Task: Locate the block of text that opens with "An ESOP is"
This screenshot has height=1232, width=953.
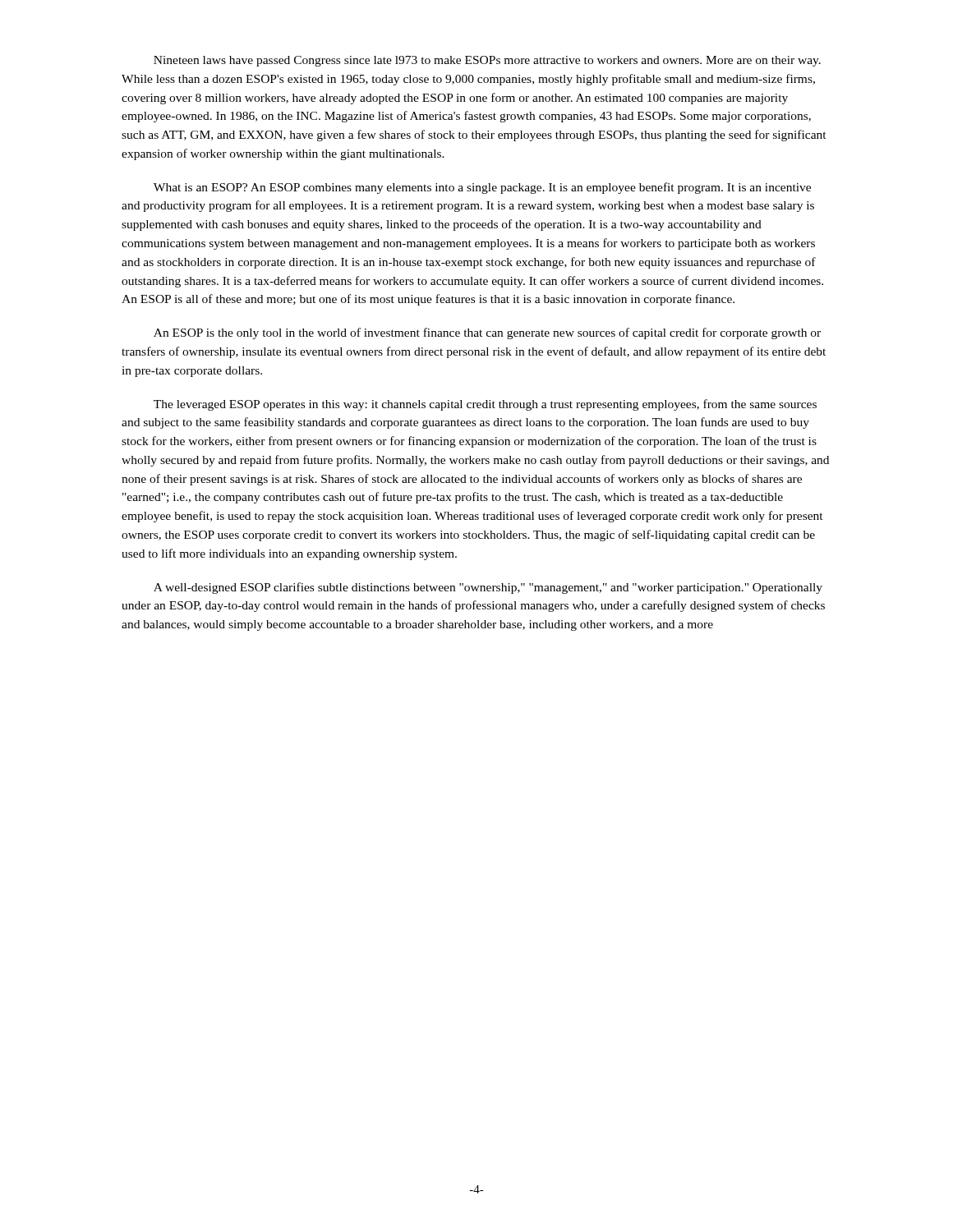Action: 476,352
